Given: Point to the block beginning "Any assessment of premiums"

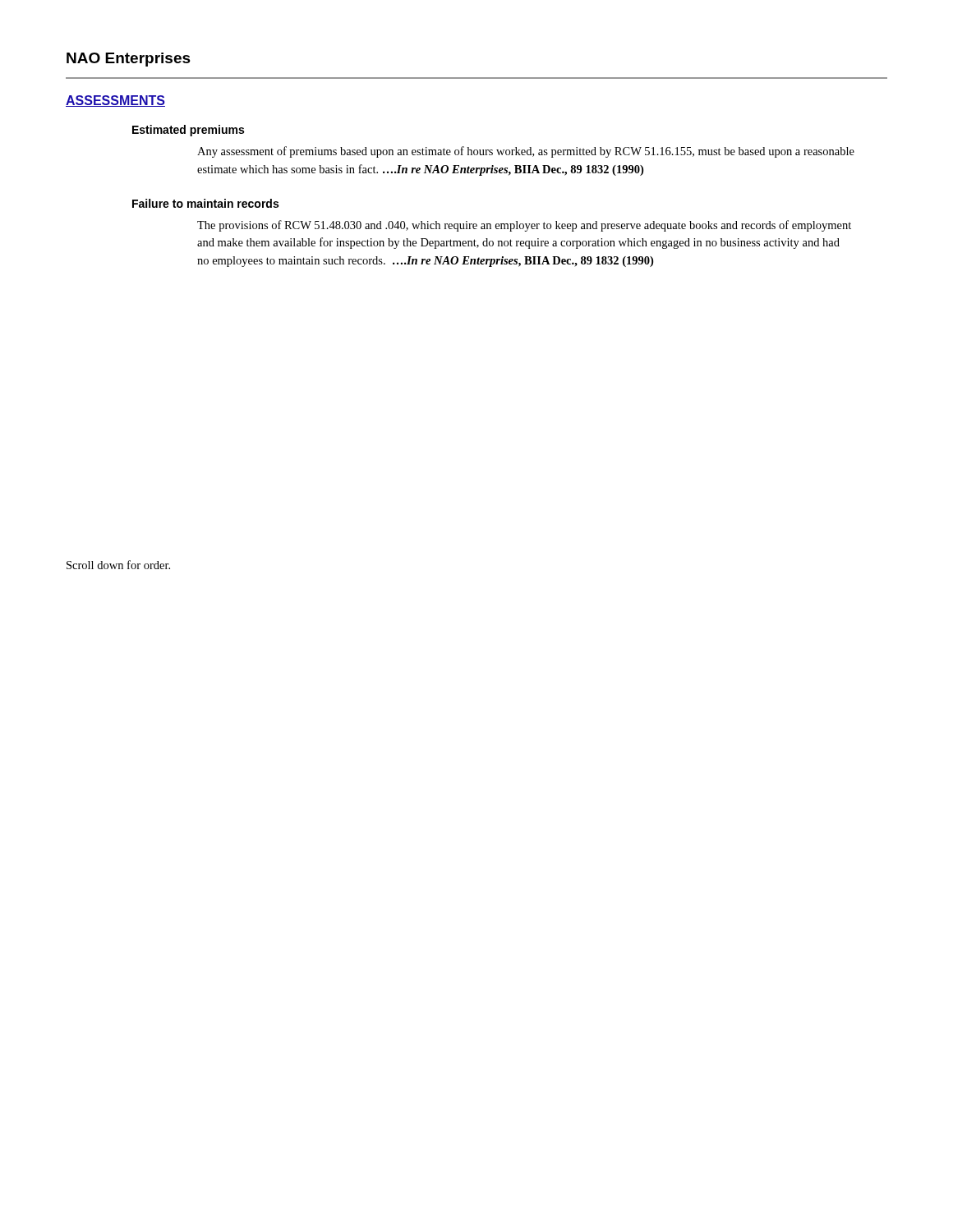Looking at the screenshot, I should point(526,160).
